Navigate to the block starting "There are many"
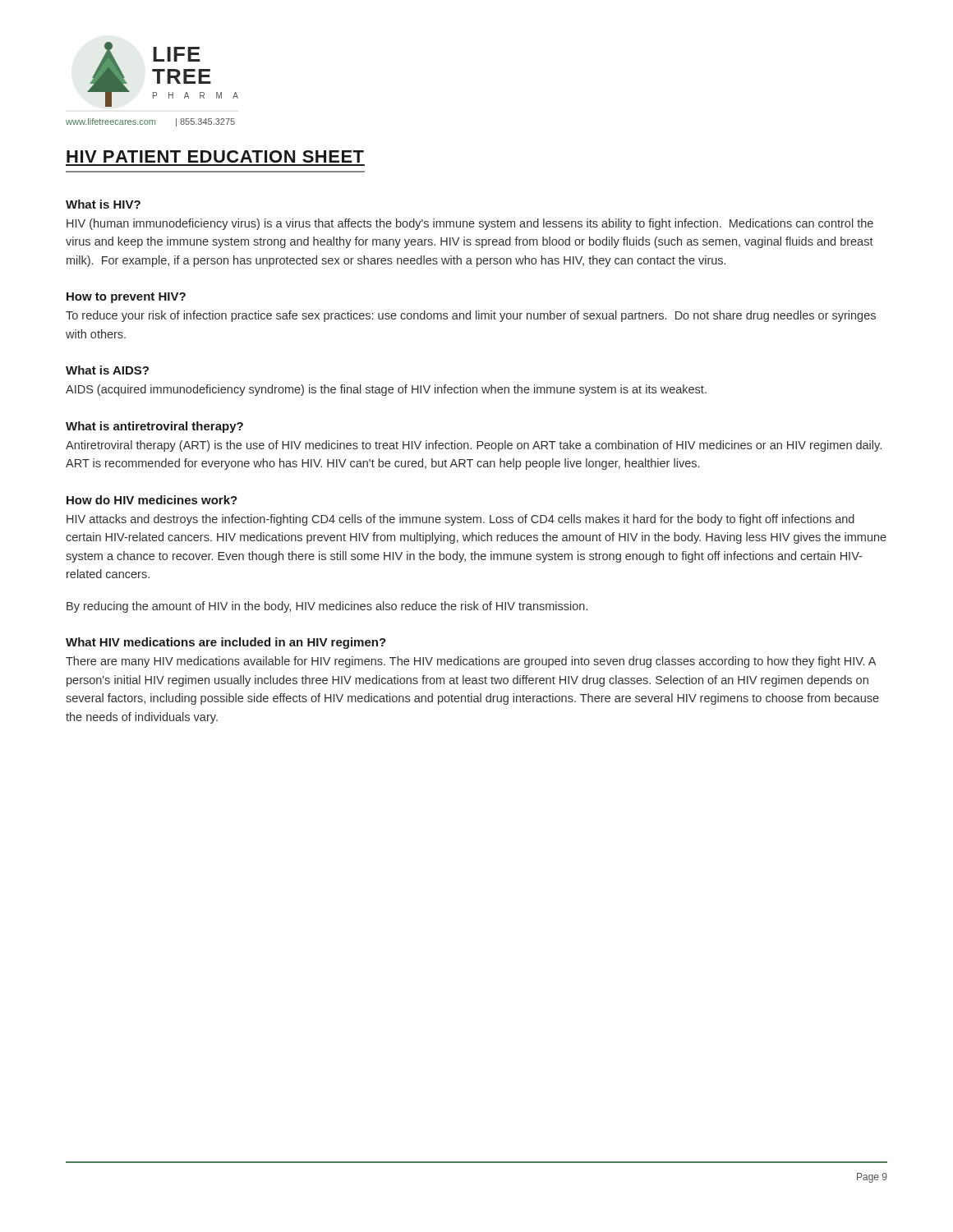The width and height of the screenshot is (953, 1232). [x=472, y=689]
